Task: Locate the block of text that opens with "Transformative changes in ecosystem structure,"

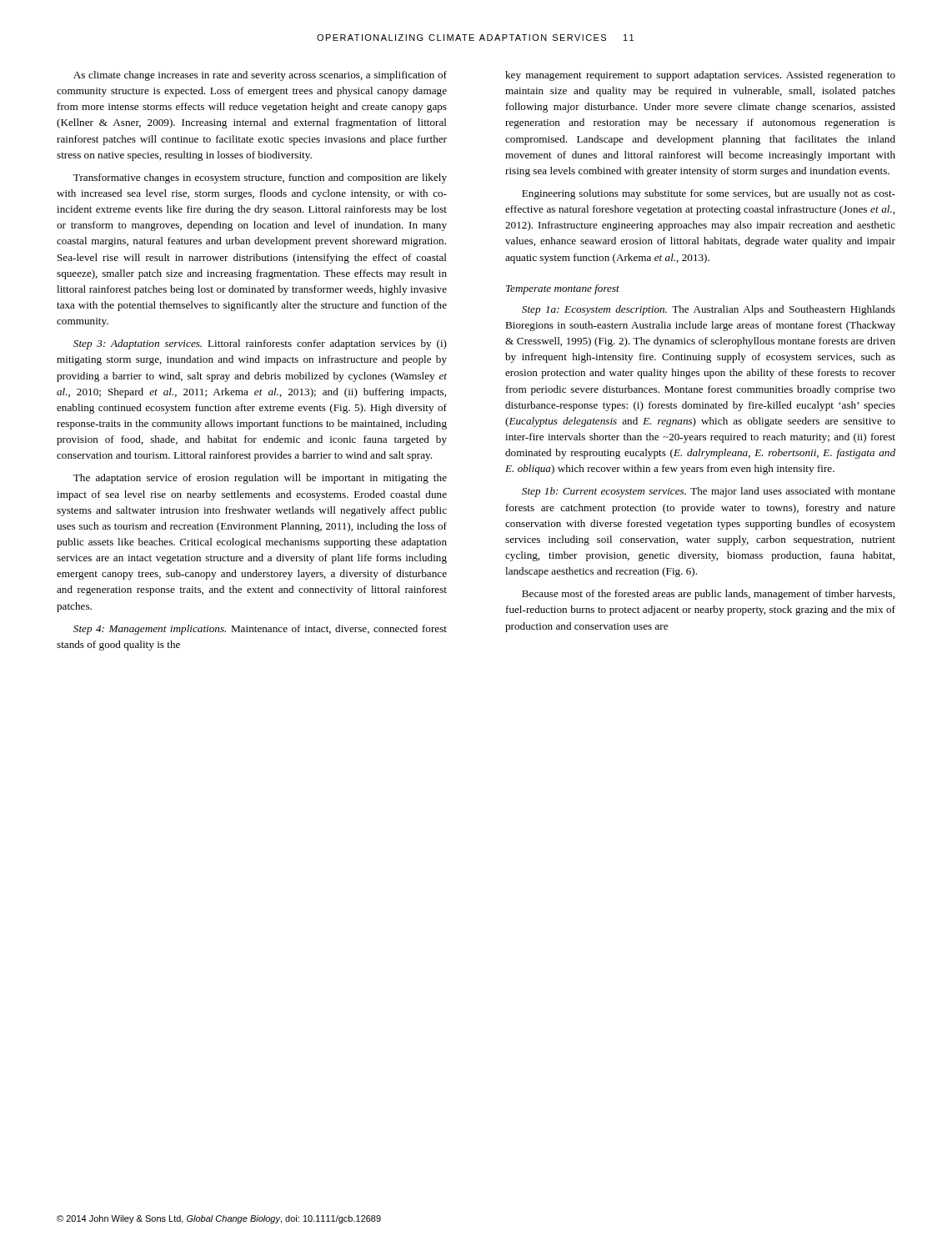Action: click(252, 249)
